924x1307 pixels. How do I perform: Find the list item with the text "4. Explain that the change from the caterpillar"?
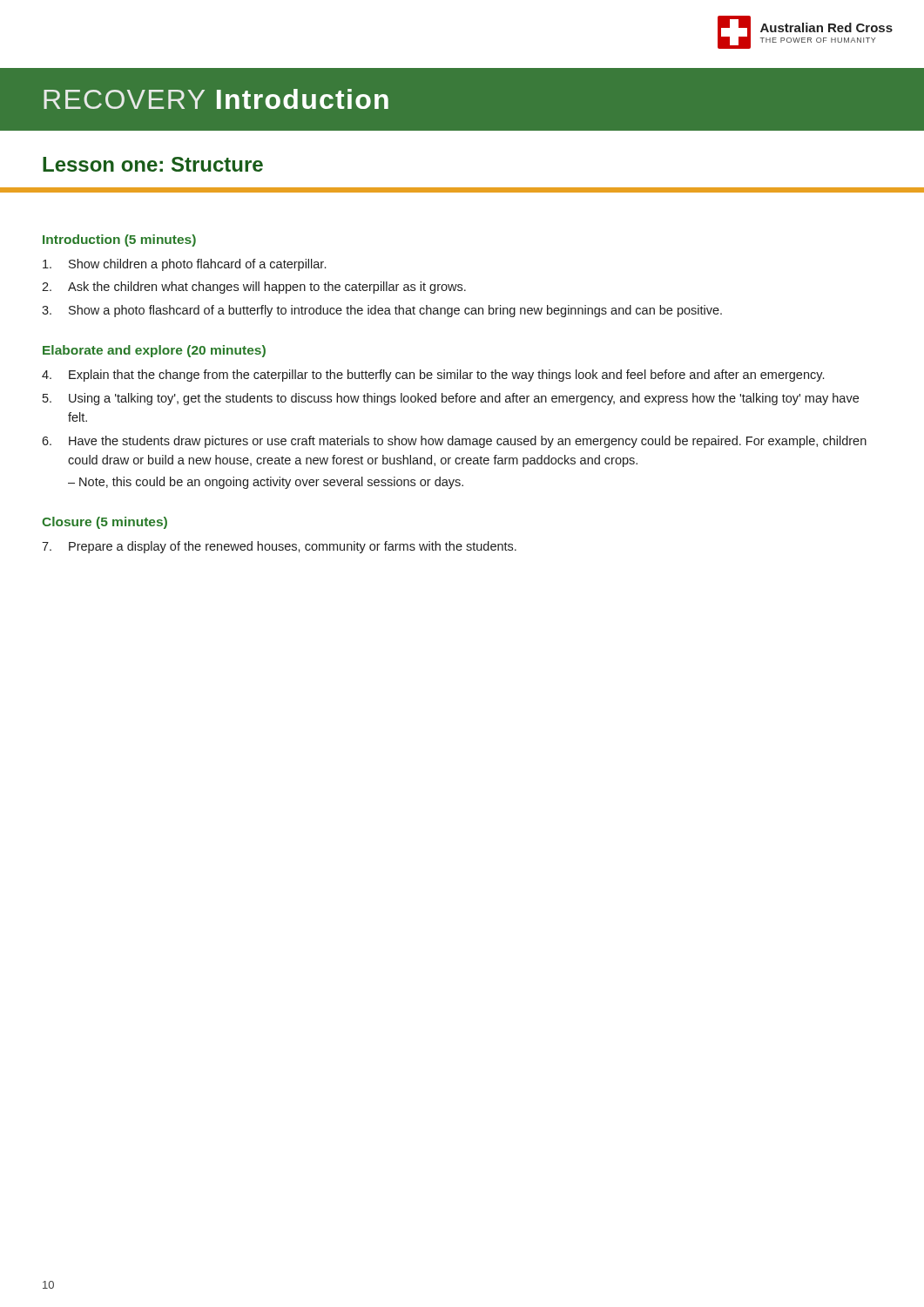click(462, 375)
